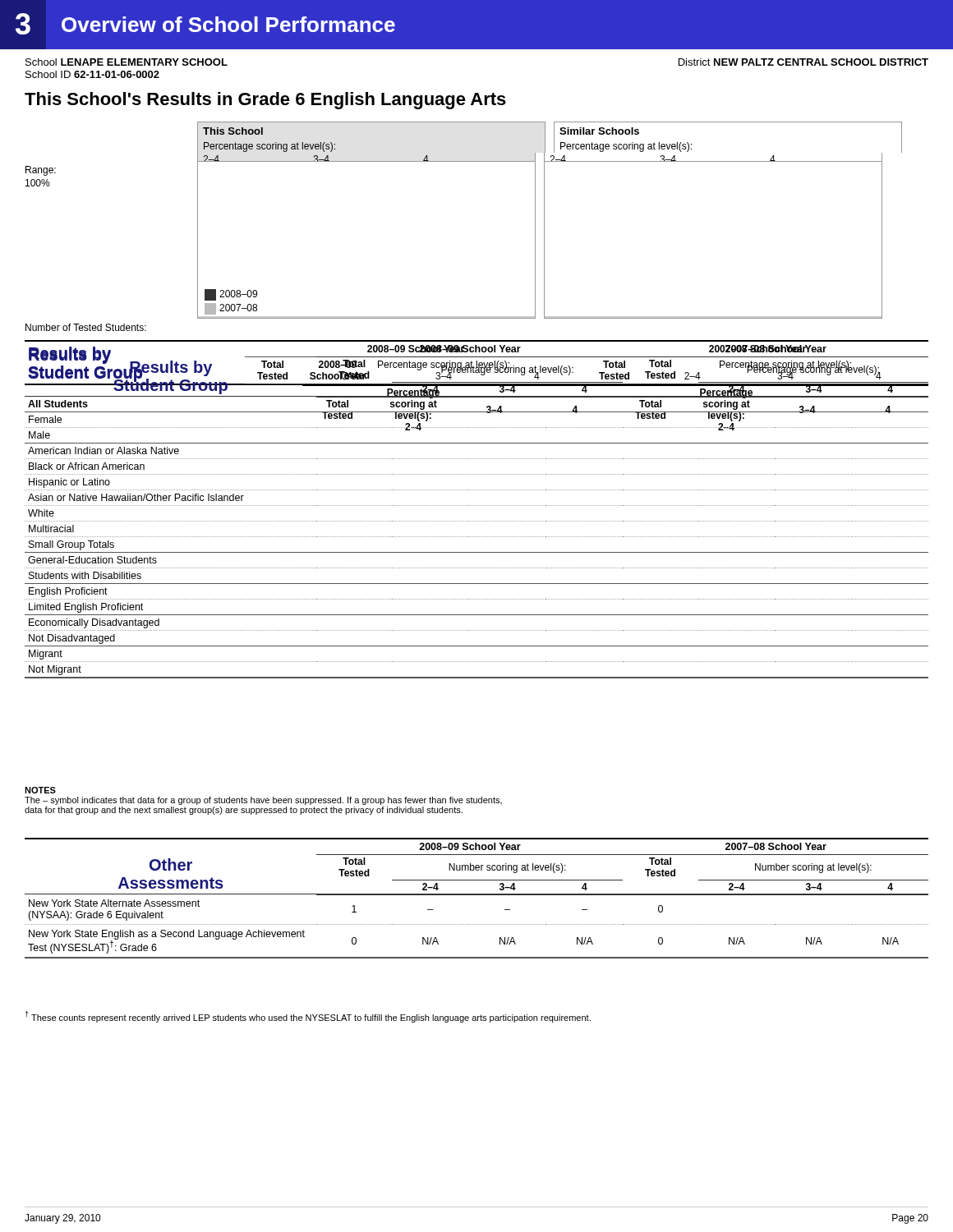The width and height of the screenshot is (953, 1232).
Task: Locate the table with the text "Results by Student"
Action: 476,509
